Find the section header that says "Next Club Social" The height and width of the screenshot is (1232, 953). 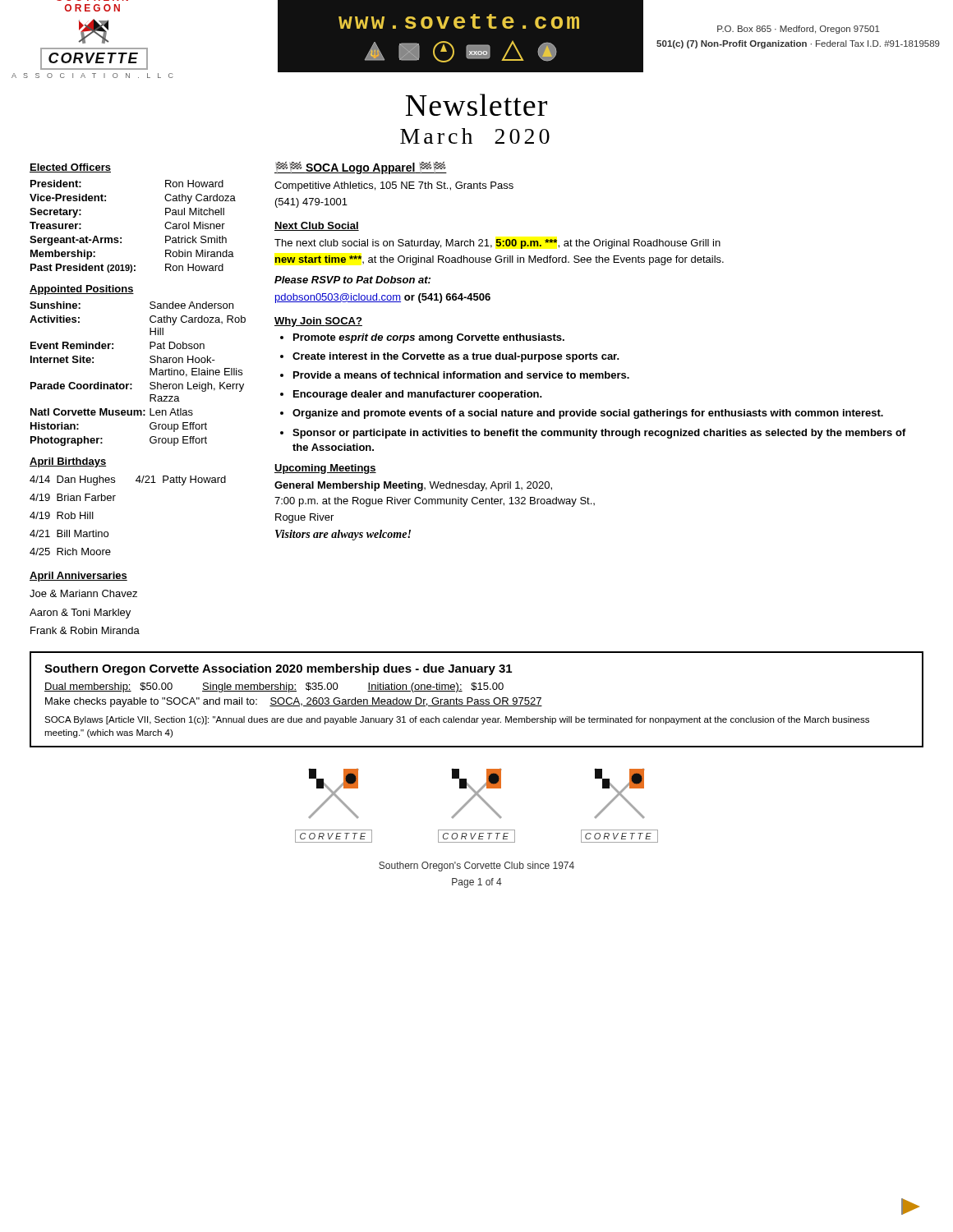pyautogui.click(x=317, y=226)
